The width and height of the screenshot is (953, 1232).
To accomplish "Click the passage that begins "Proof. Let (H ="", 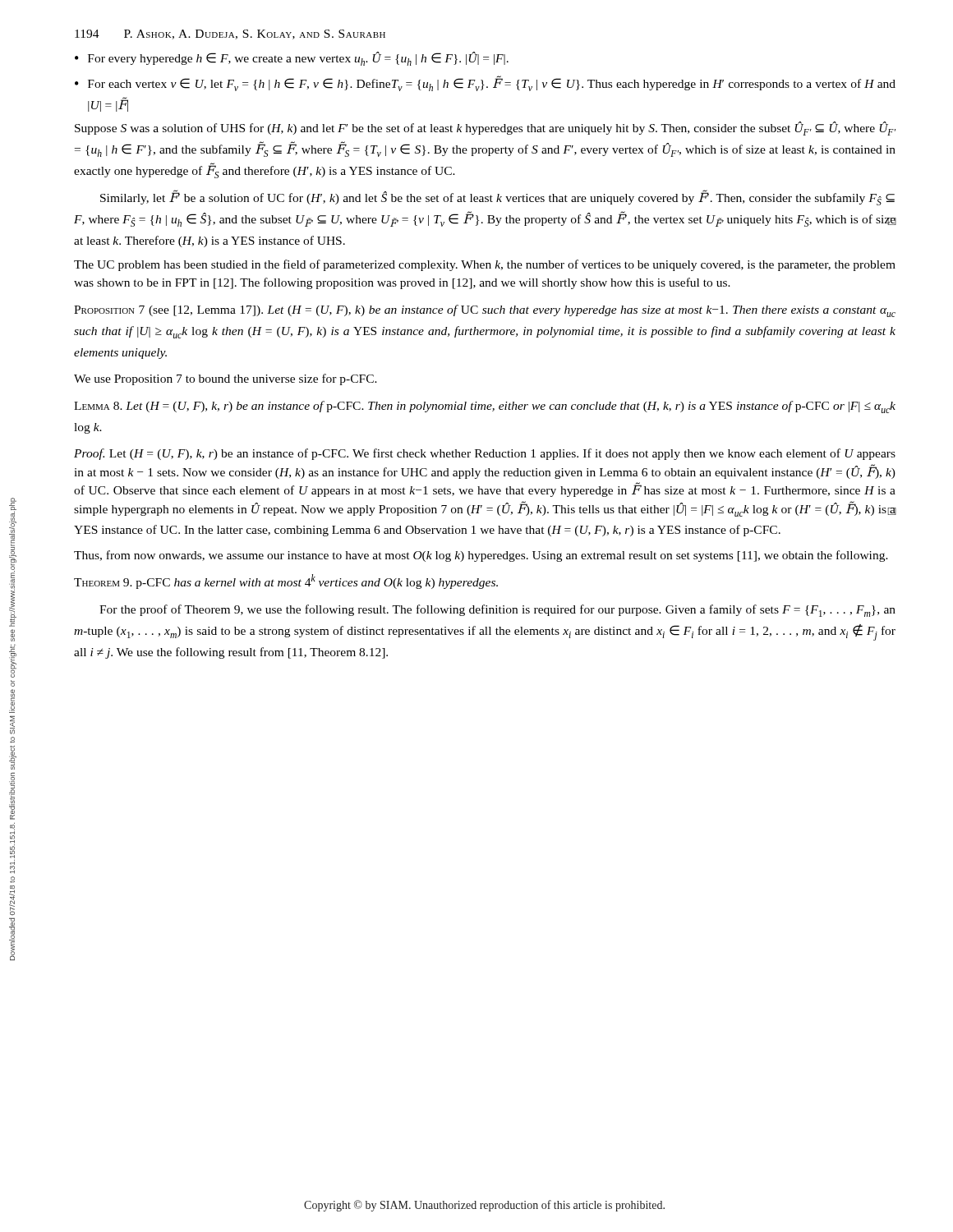I will [485, 492].
